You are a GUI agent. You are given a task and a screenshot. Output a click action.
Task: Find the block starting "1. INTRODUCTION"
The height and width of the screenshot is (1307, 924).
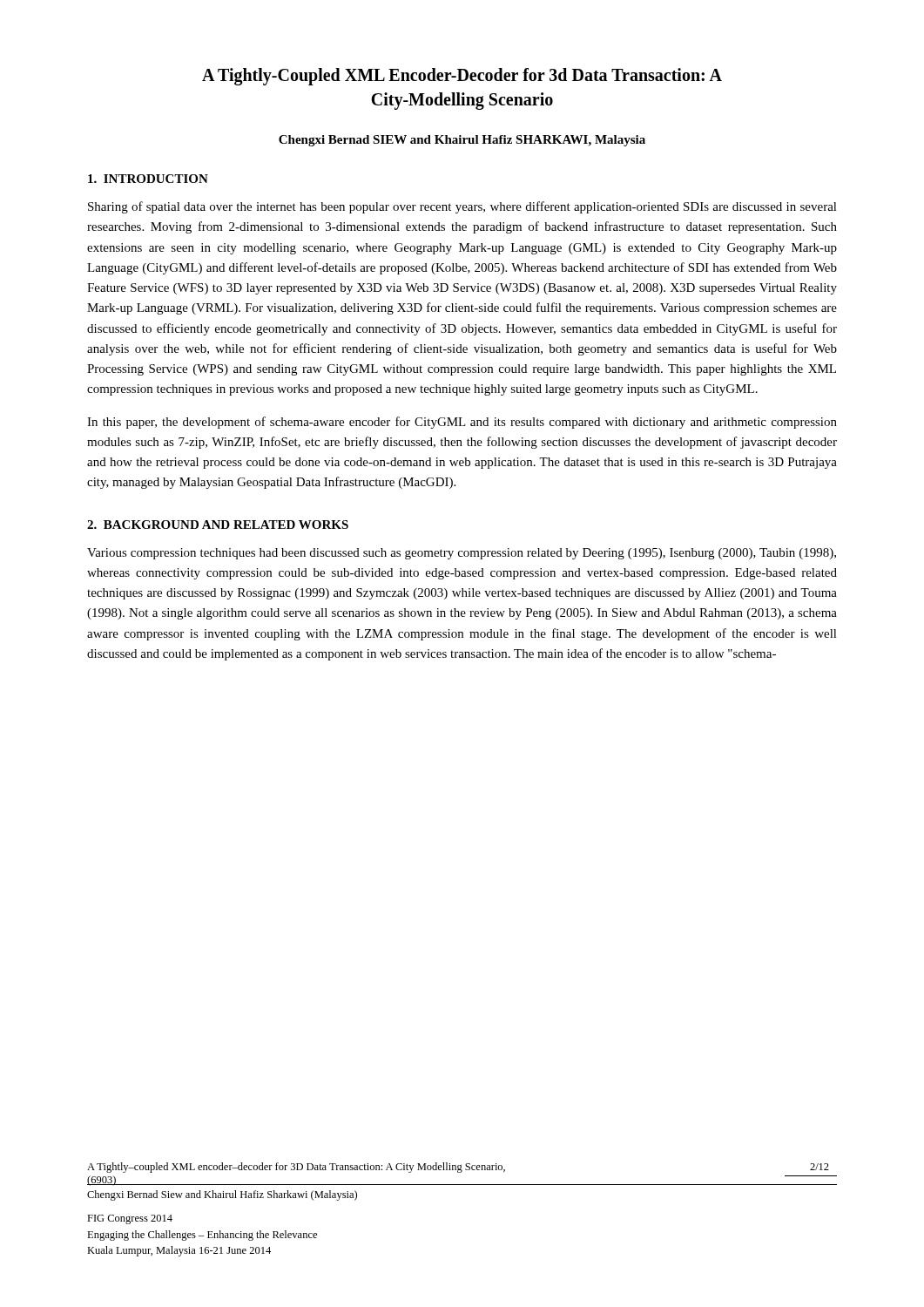pos(148,179)
